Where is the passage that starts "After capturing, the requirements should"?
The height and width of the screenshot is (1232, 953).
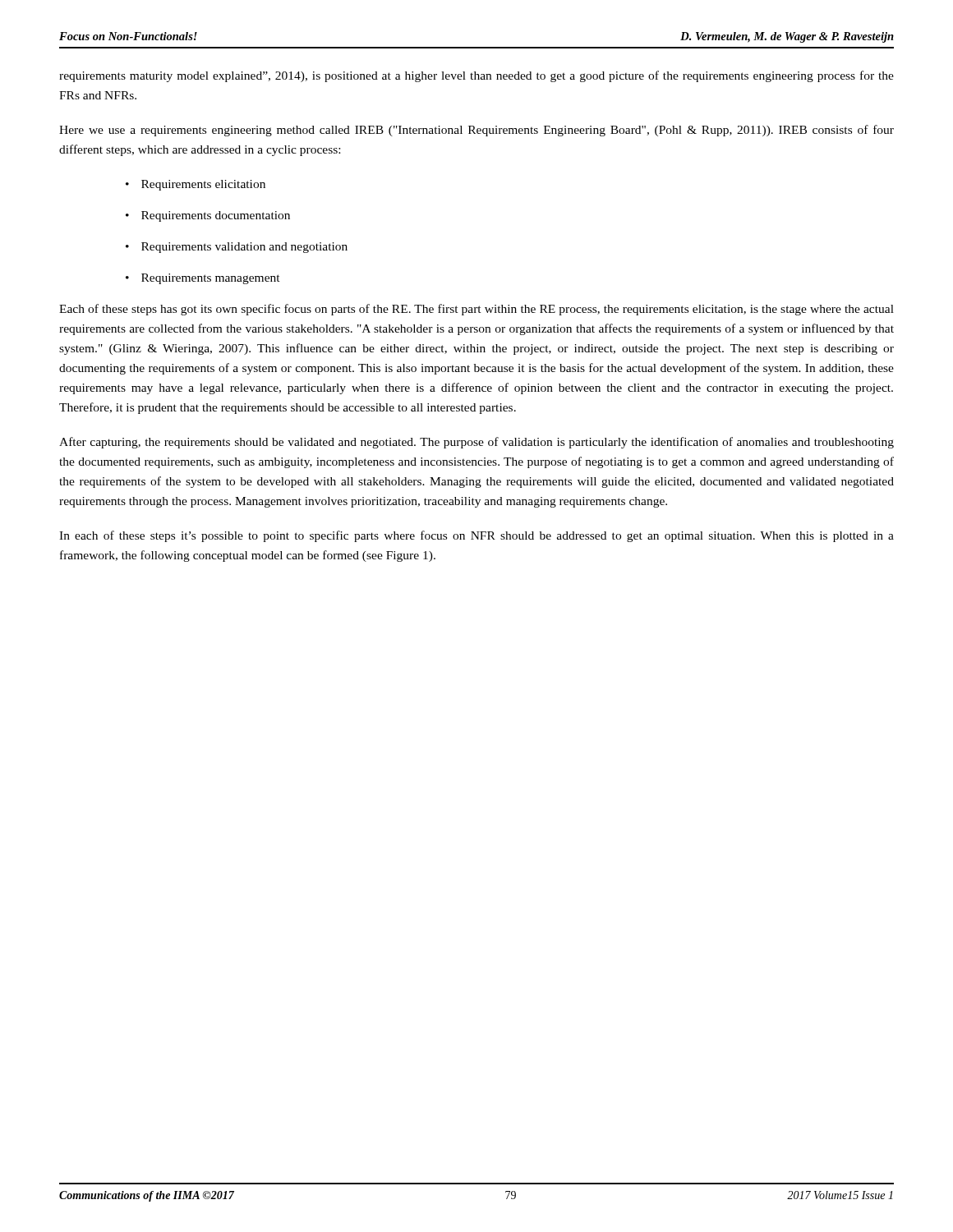point(476,471)
